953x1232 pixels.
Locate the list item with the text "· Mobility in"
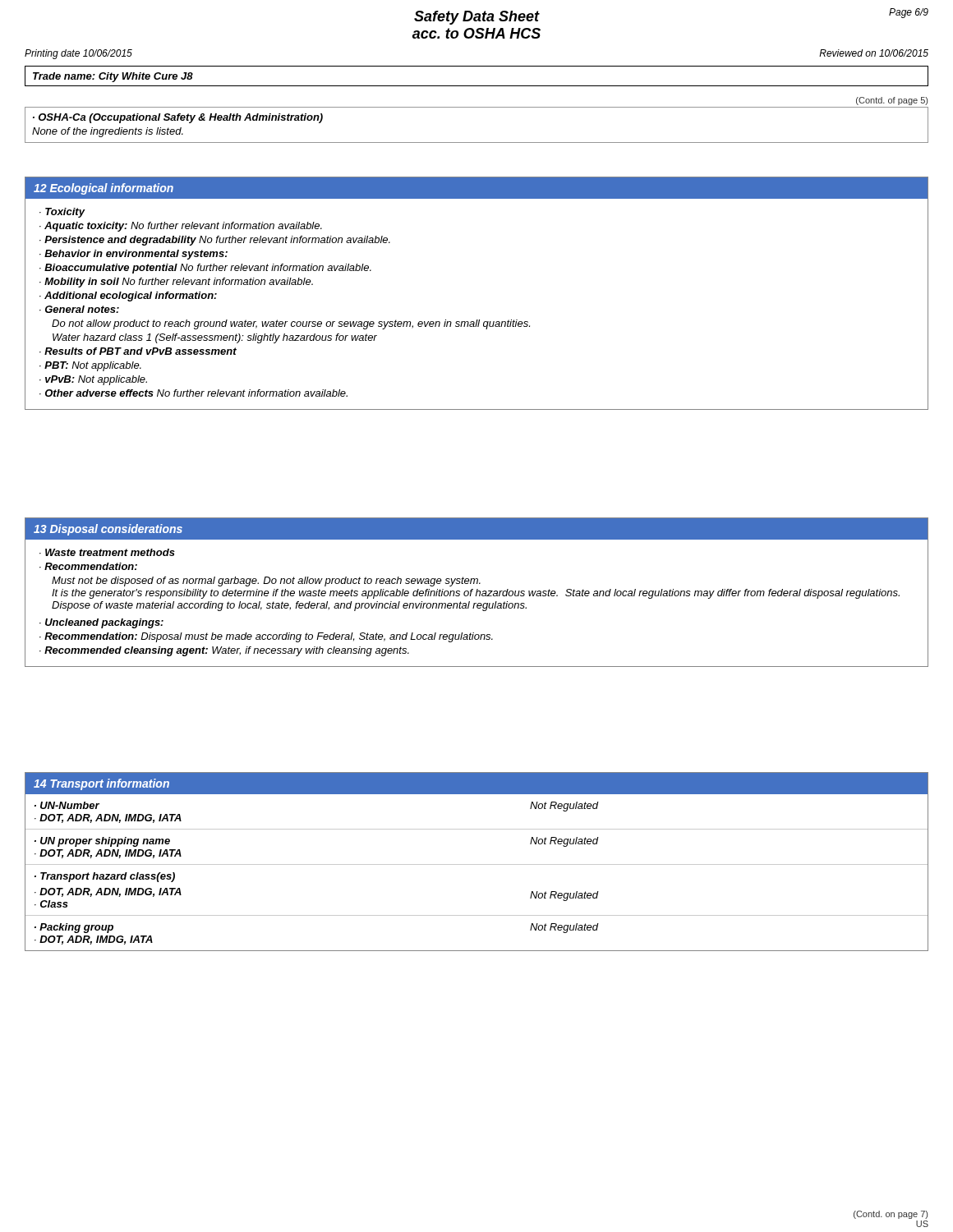click(176, 281)
